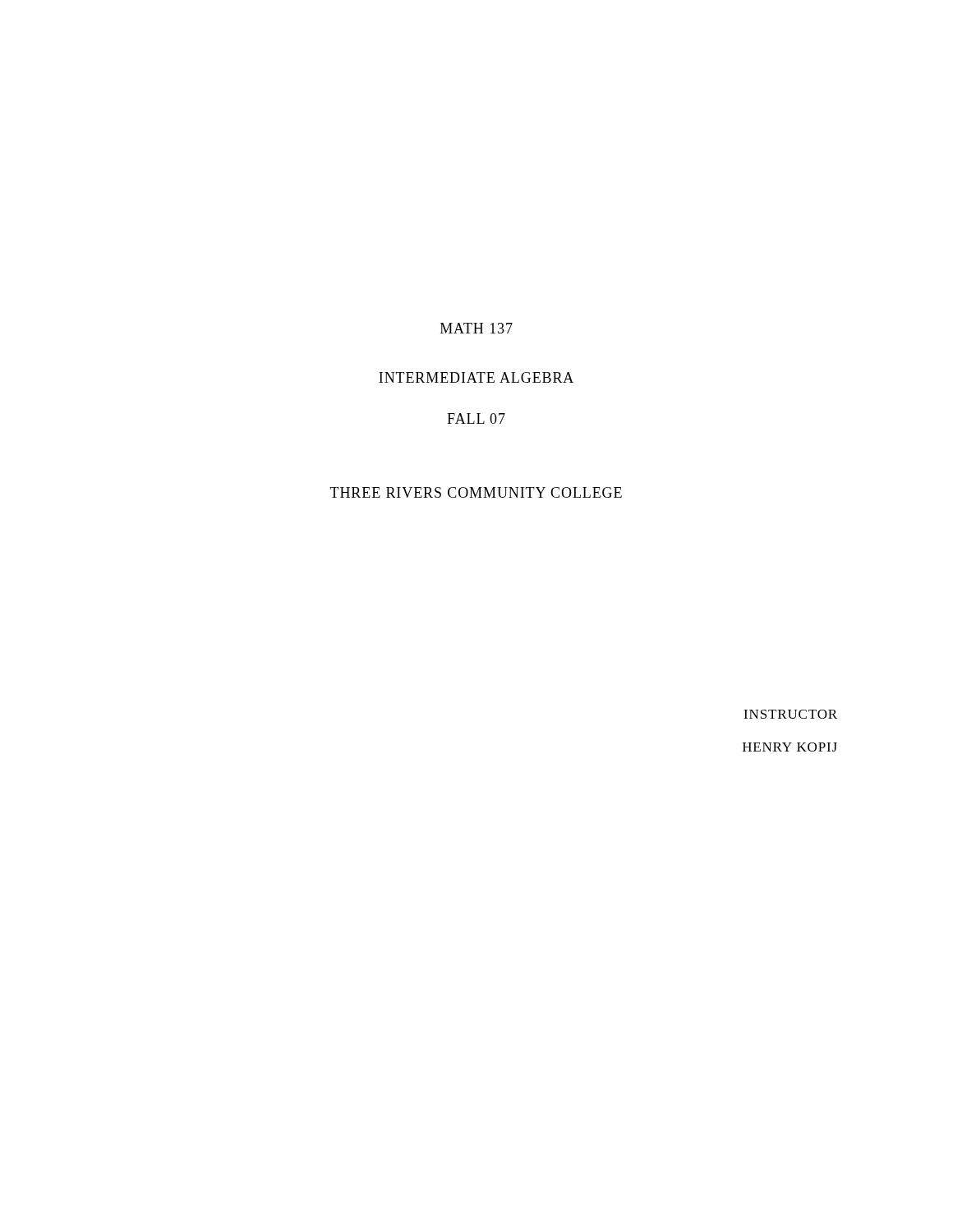The image size is (953, 1232).
Task: Point to "INTERMEDIATE ALGEBRA"
Action: pyautogui.click(x=476, y=378)
